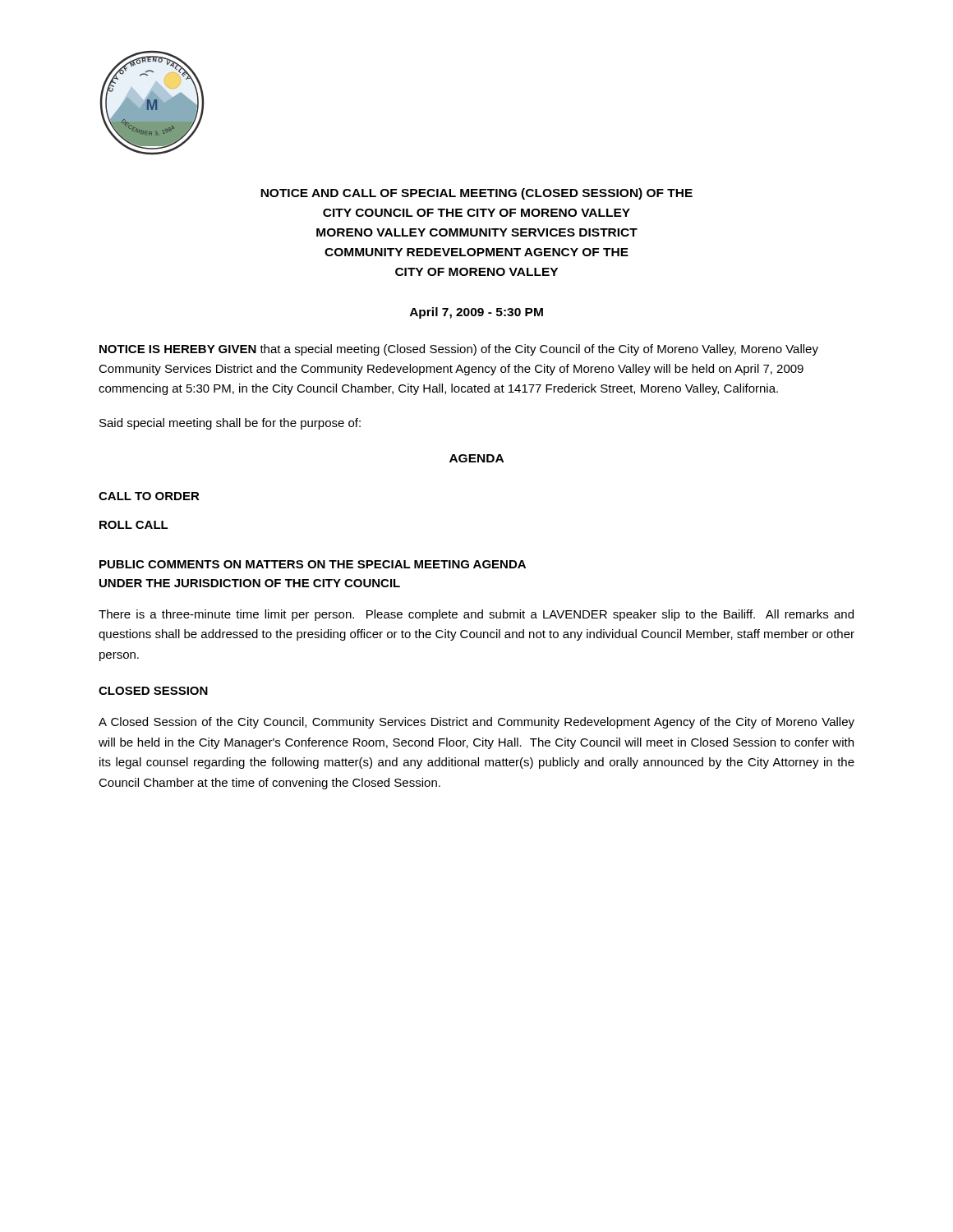Locate the section header containing "CLOSED SESSION"
953x1232 pixels.
click(x=153, y=690)
